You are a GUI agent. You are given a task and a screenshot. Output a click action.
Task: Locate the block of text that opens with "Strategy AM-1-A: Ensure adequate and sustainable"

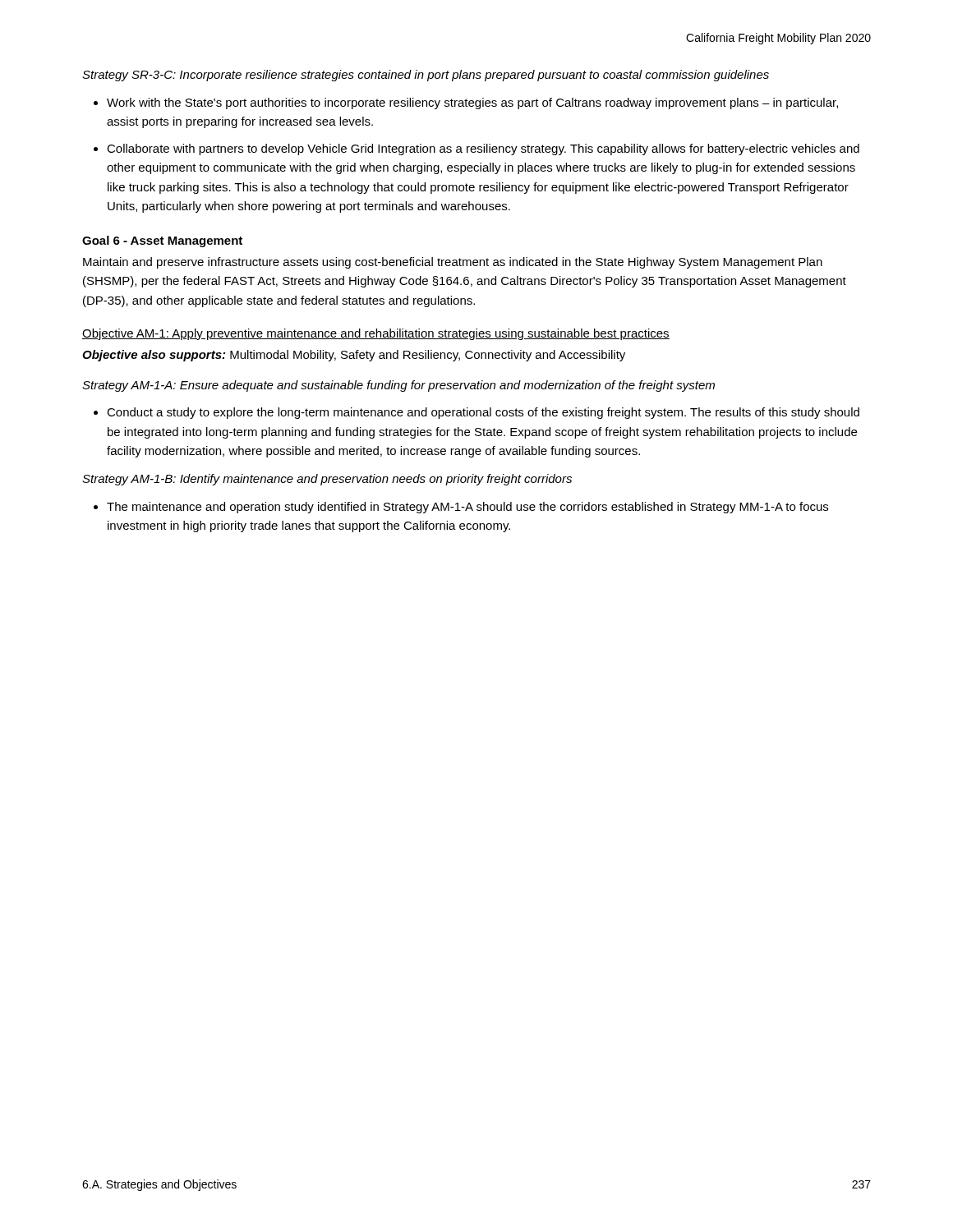click(399, 385)
